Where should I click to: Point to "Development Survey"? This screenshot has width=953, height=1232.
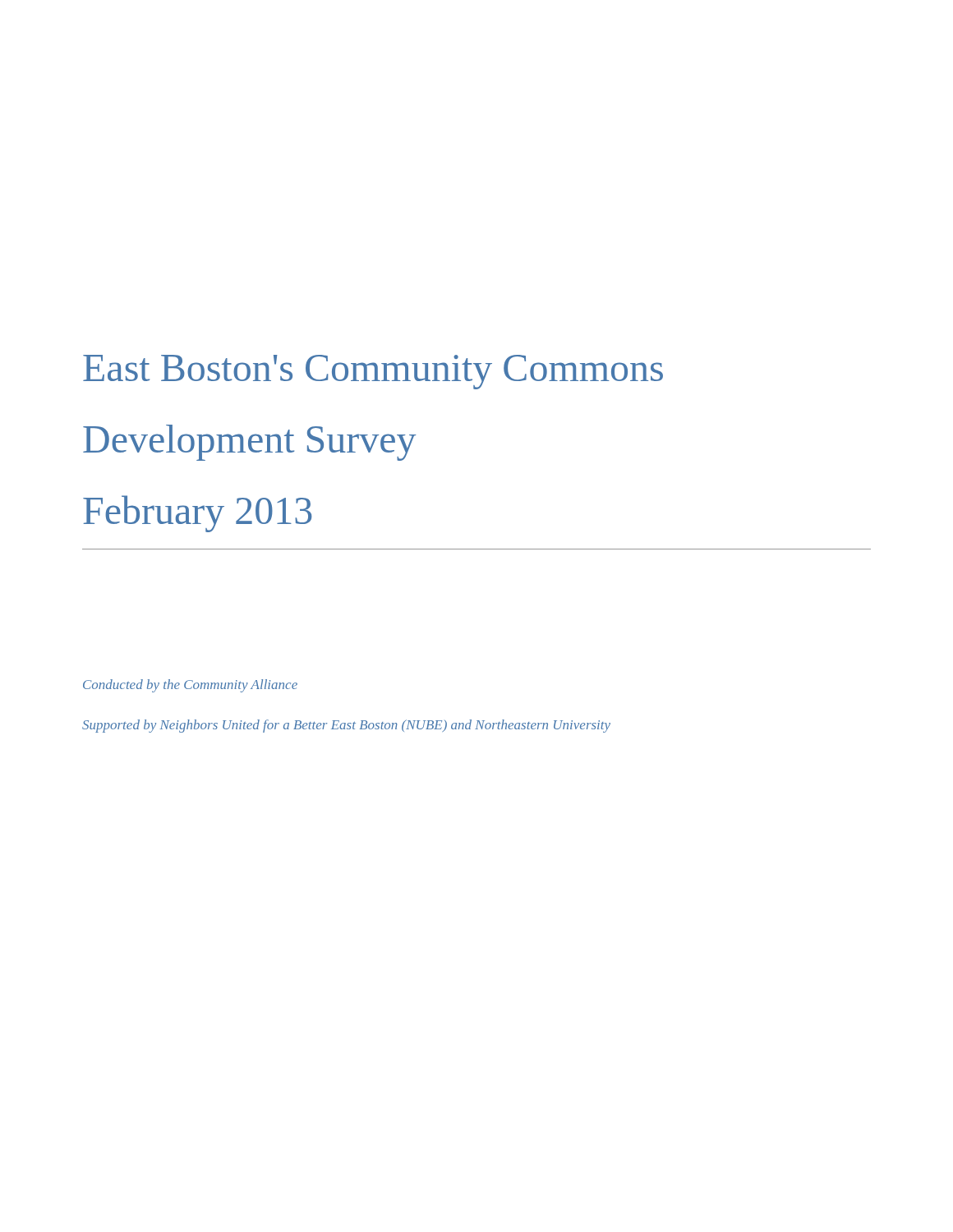(249, 439)
